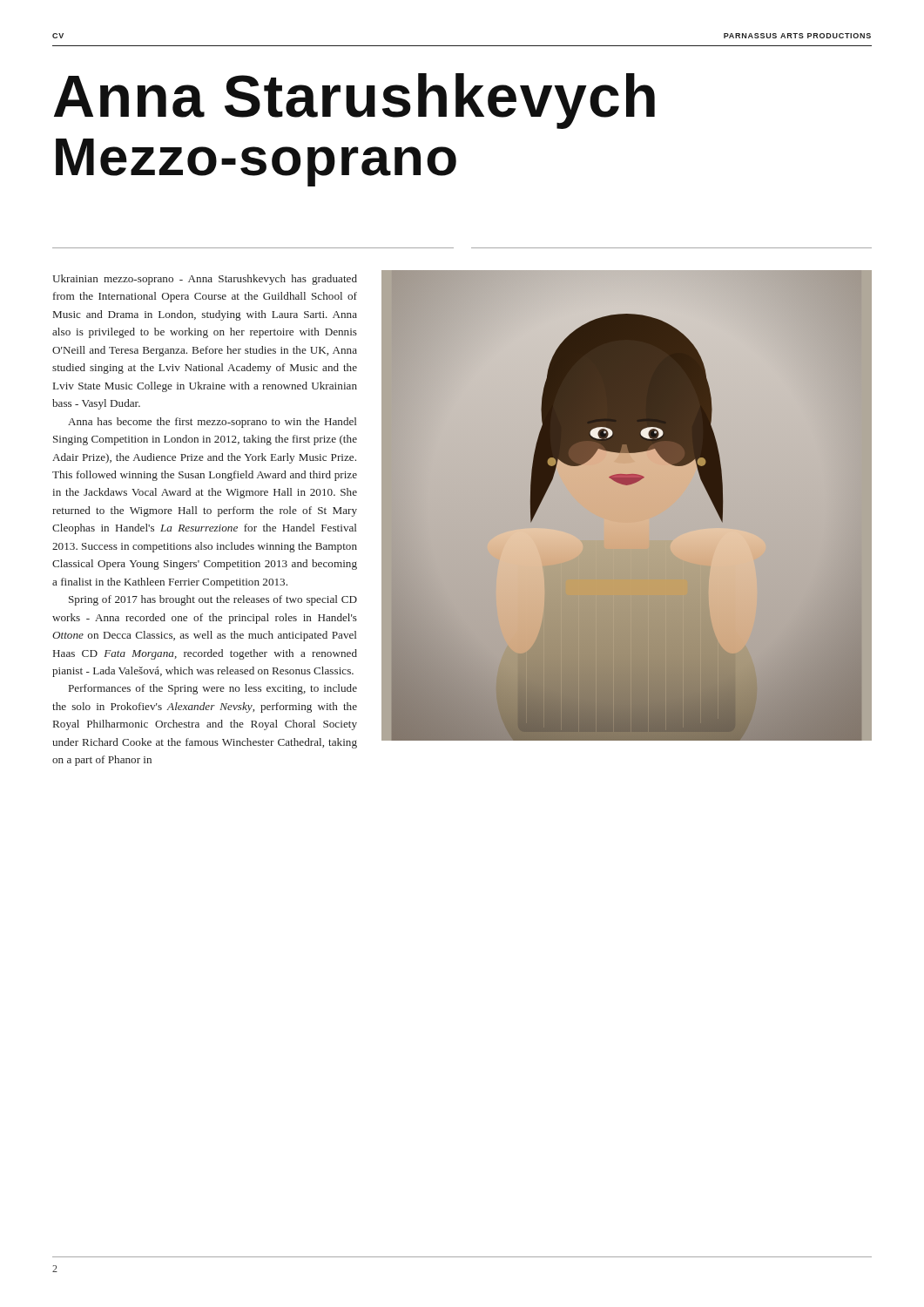Locate the region starting "Performances of the"

point(205,725)
